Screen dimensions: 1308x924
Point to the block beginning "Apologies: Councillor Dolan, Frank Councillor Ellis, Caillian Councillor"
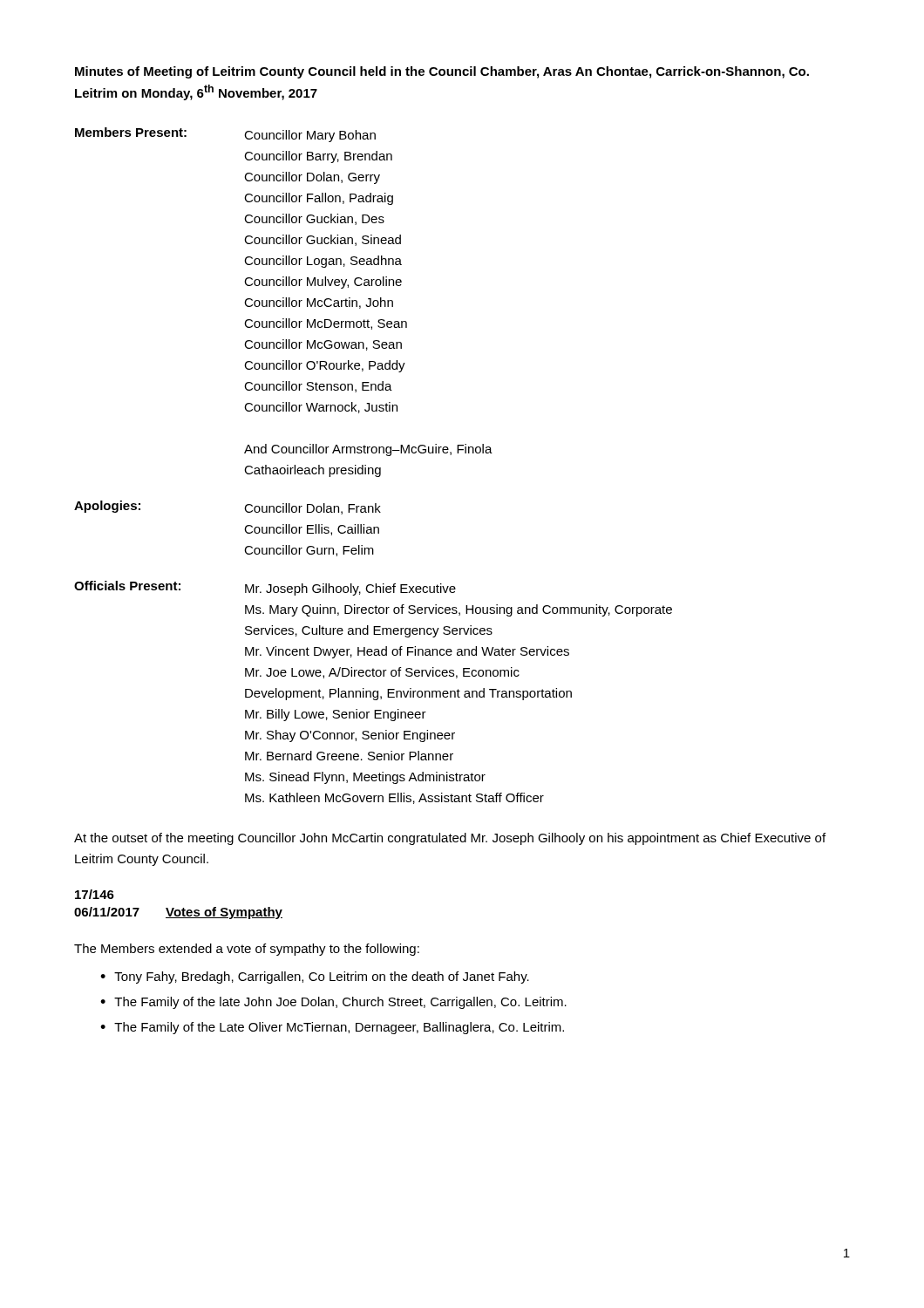[x=109, y=507]
